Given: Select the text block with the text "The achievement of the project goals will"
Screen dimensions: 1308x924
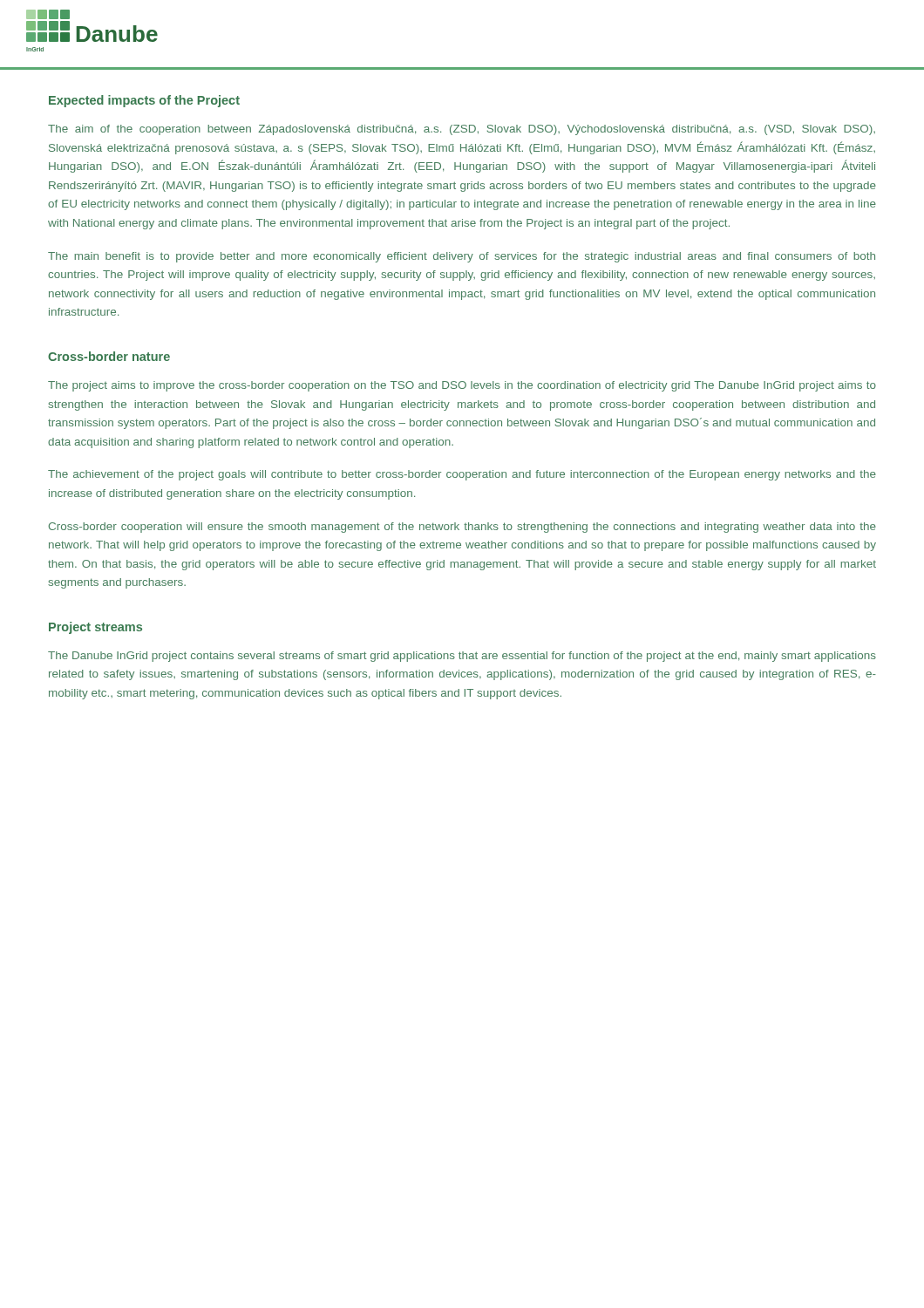Looking at the screenshot, I should [462, 484].
